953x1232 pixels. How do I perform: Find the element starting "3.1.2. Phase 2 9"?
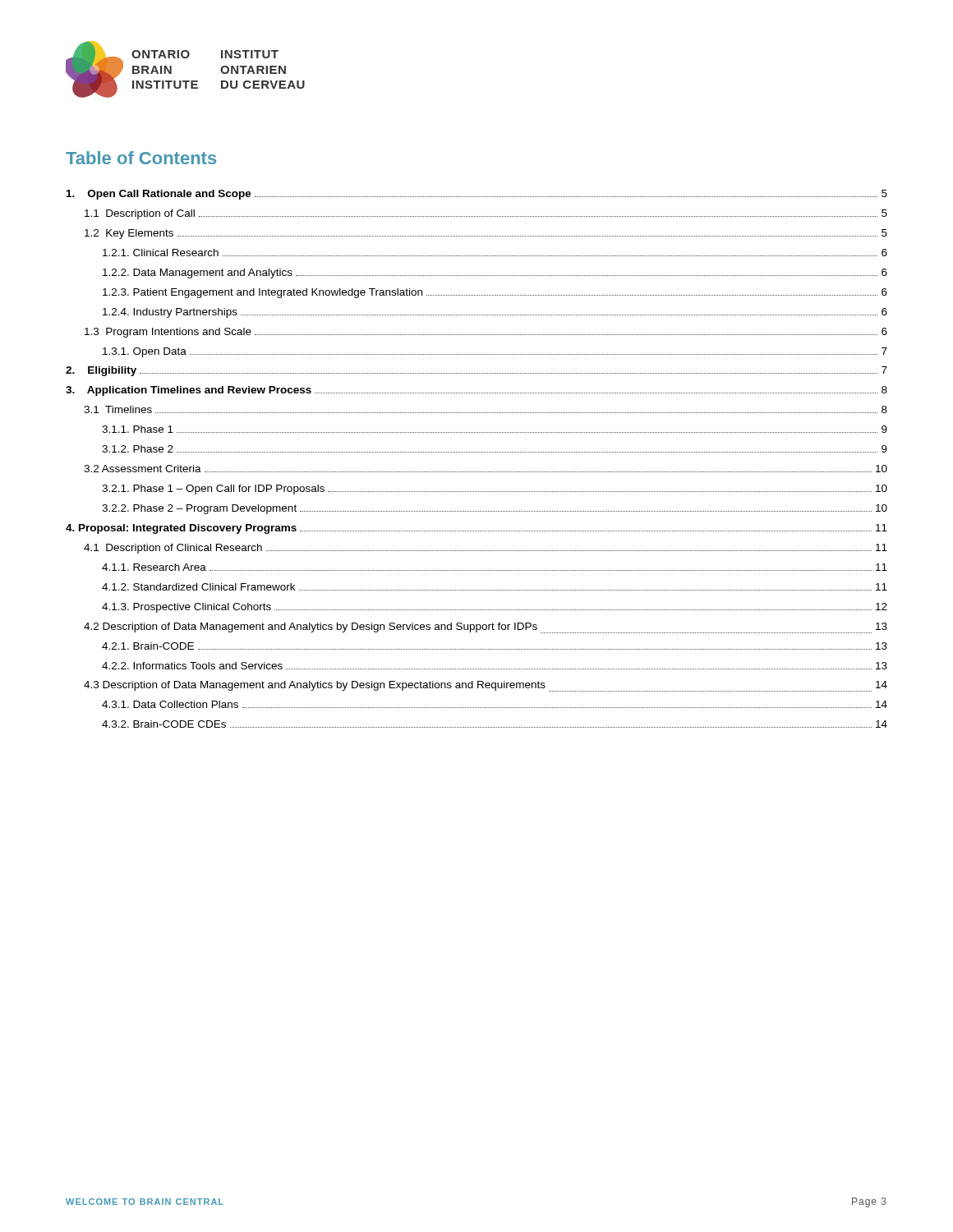click(x=476, y=450)
